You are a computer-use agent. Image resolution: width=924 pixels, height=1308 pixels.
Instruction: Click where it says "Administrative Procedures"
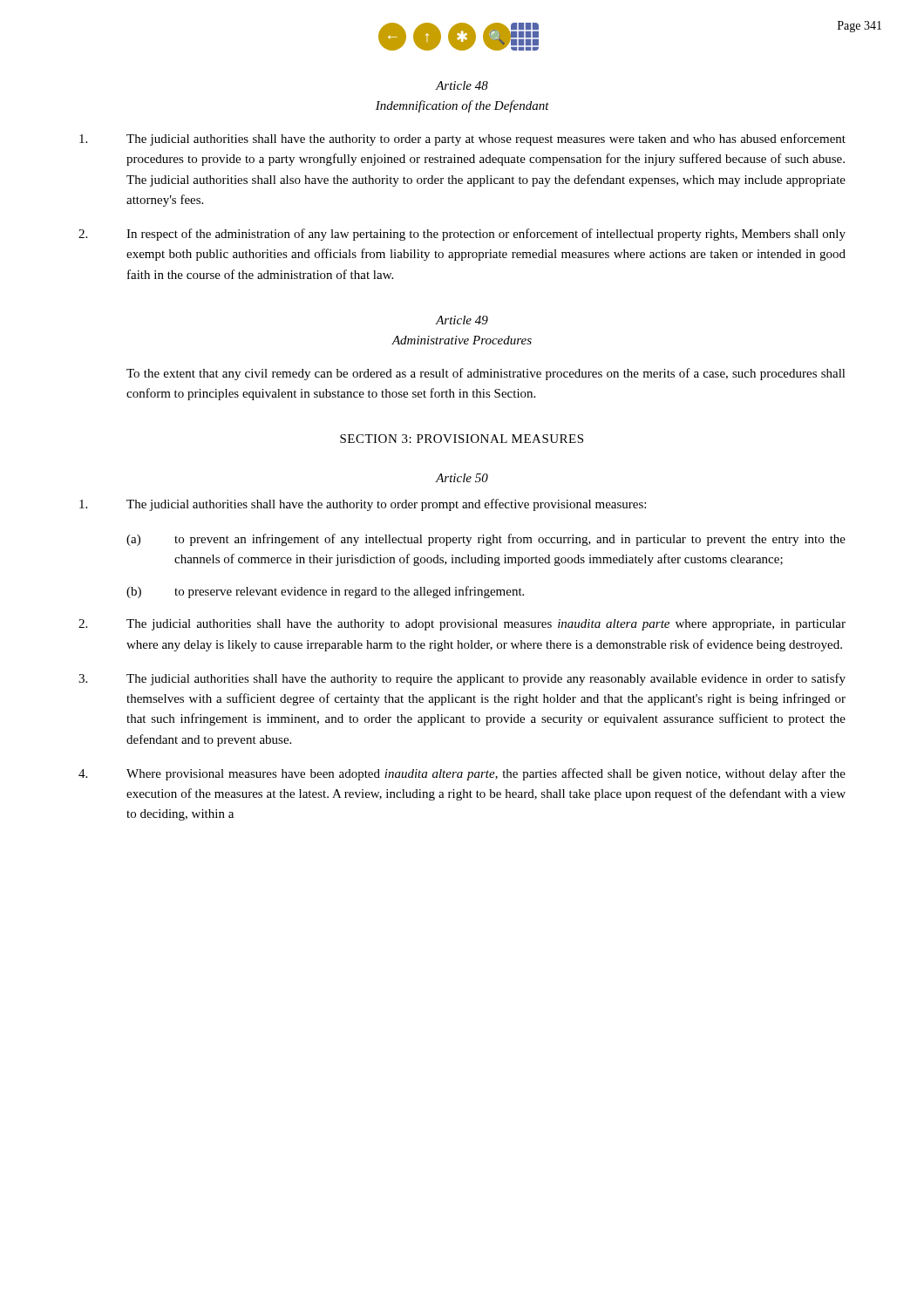(462, 340)
